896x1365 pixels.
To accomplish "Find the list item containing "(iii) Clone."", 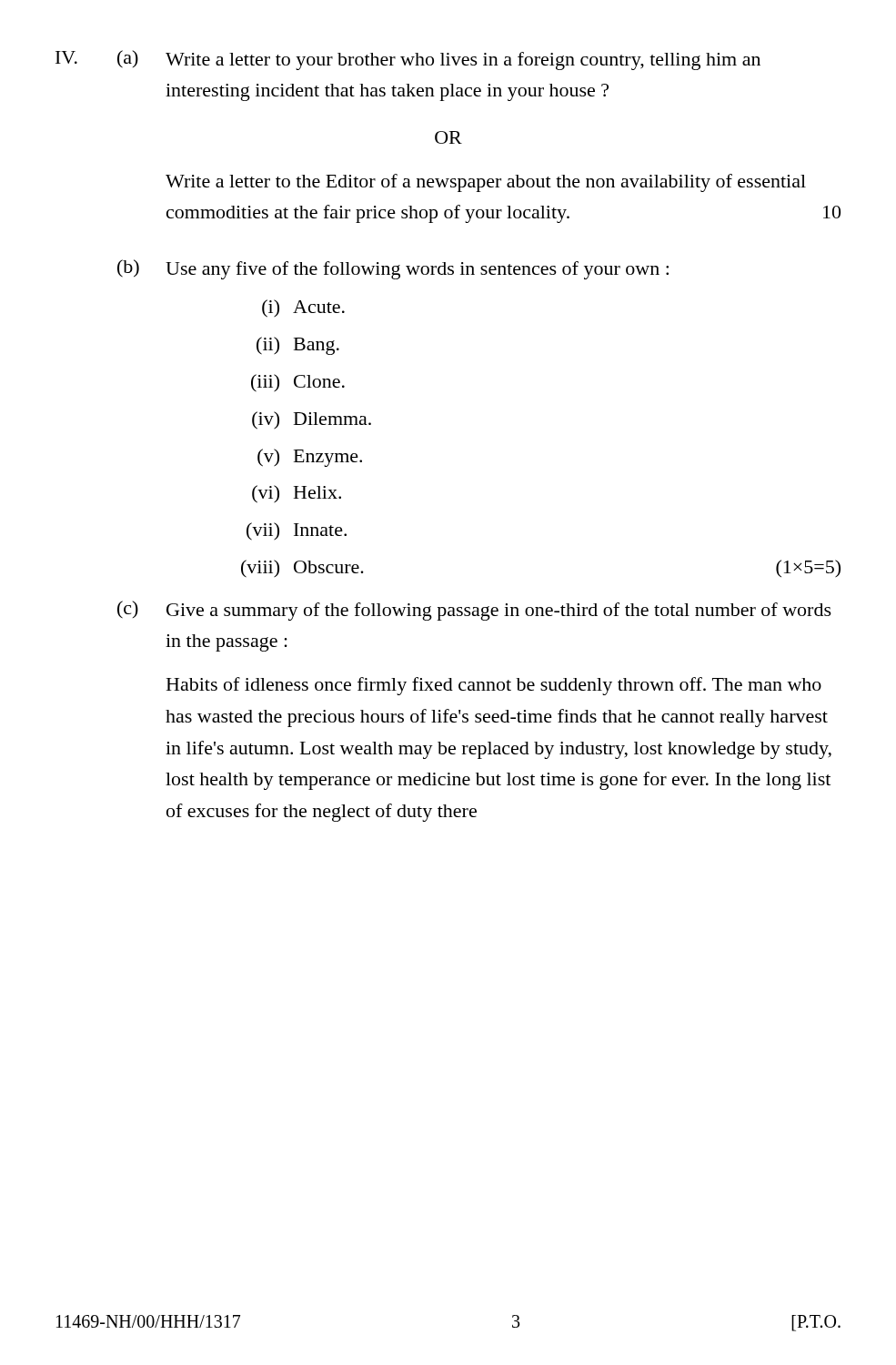I will coord(280,382).
